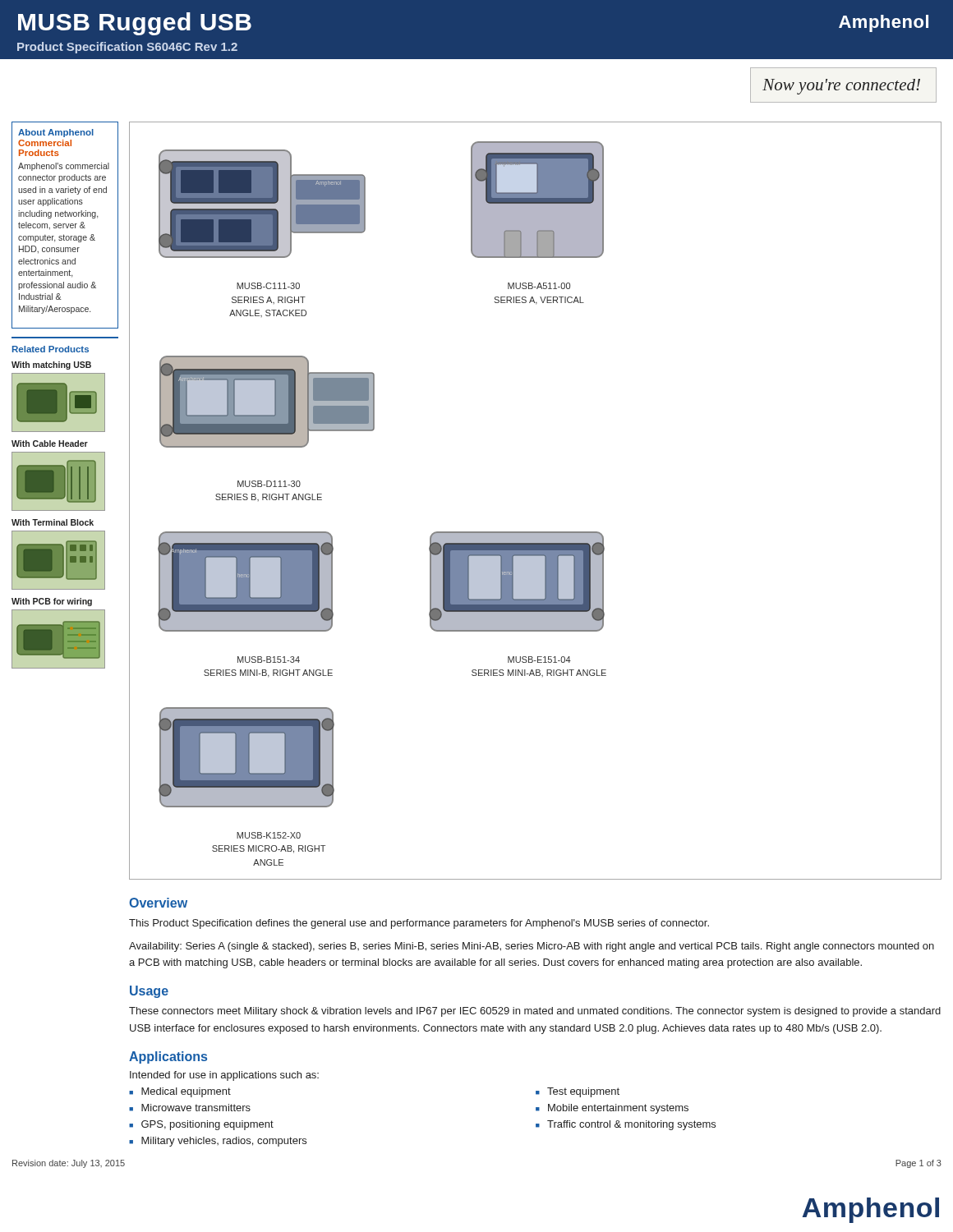The image size is (953, 1232).
Task: Find the block starting "About Amphenol Commercial Products Amphenol's"
Action: pyautogui.click(x=65, y=221)
